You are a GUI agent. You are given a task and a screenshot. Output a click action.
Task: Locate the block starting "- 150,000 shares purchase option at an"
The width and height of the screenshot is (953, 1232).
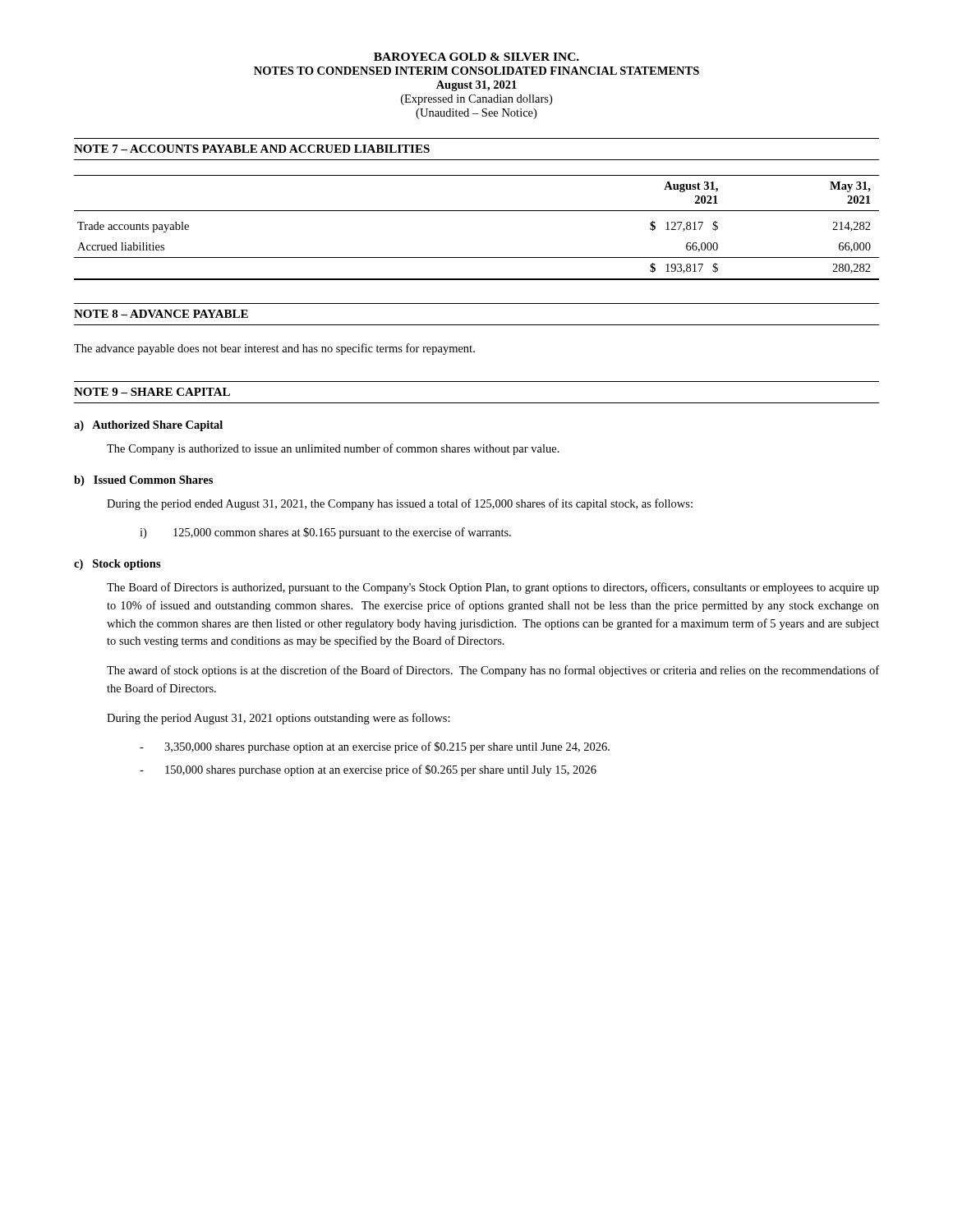pyautogui.click(x=368, y=770)
